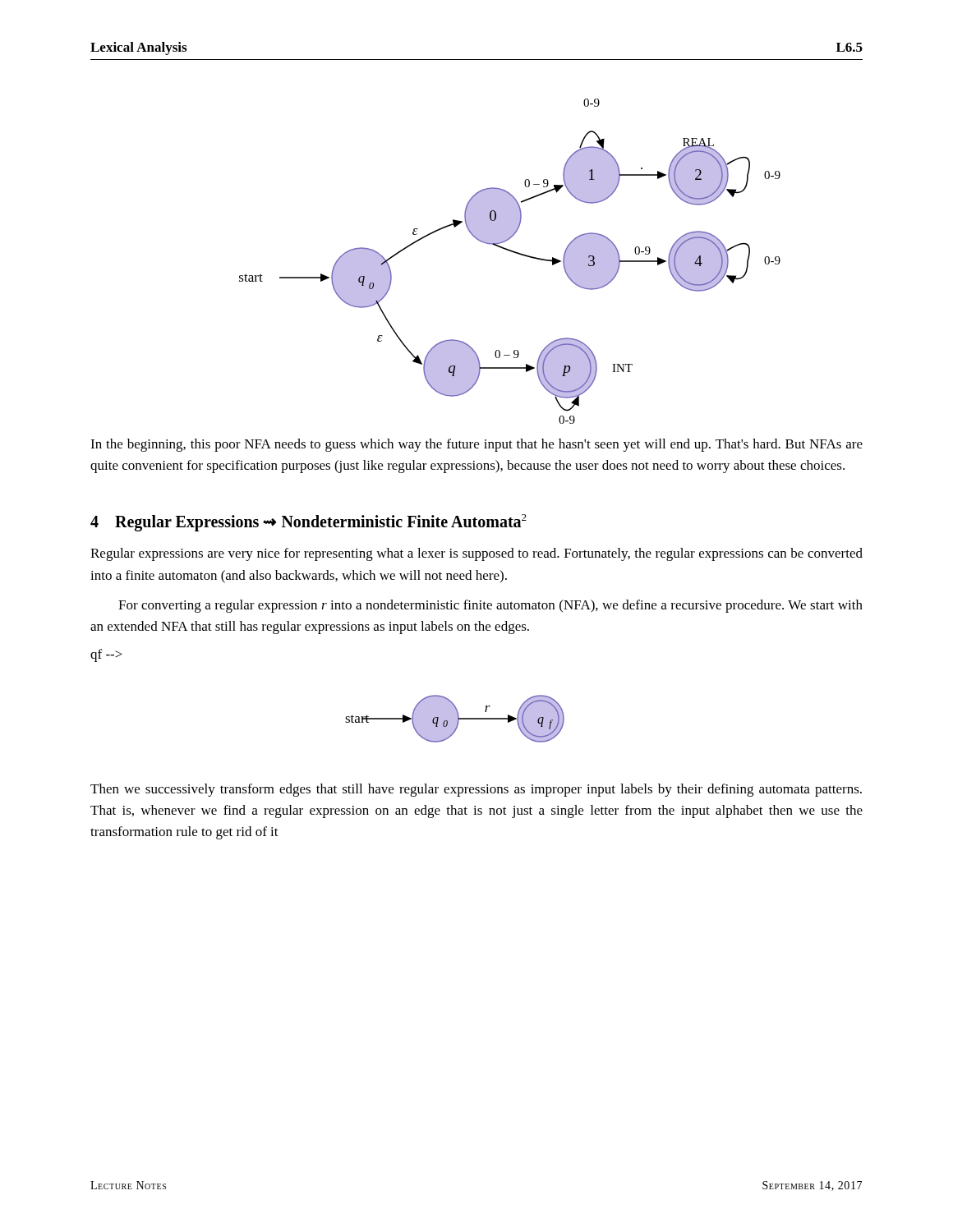Image resolution: width=953 pixels, height=1232 pixels.
Task: Locate the text starting "Then we successively transform edges that"
Action: tap(476, 811)
